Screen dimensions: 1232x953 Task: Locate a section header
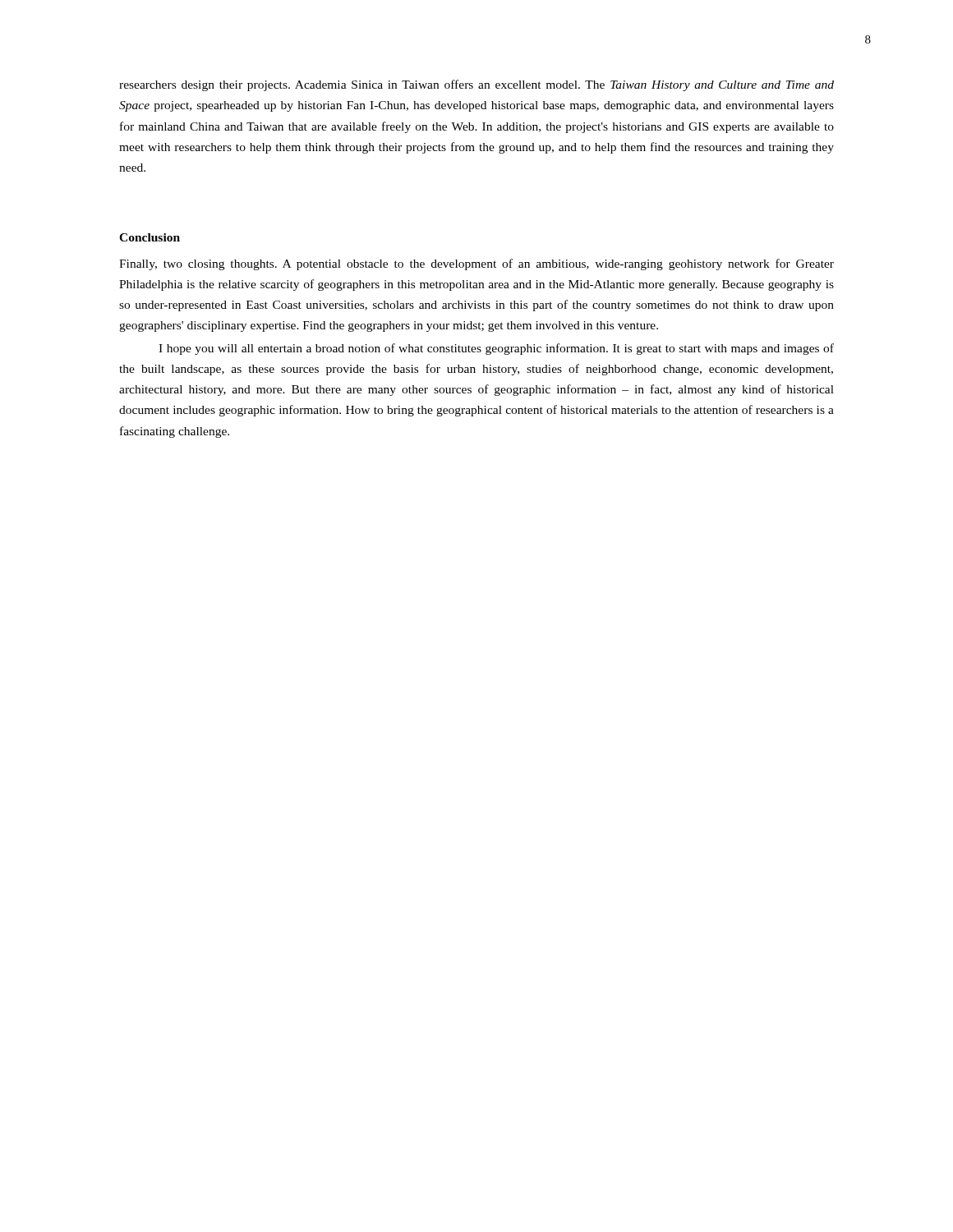(150, 237)
